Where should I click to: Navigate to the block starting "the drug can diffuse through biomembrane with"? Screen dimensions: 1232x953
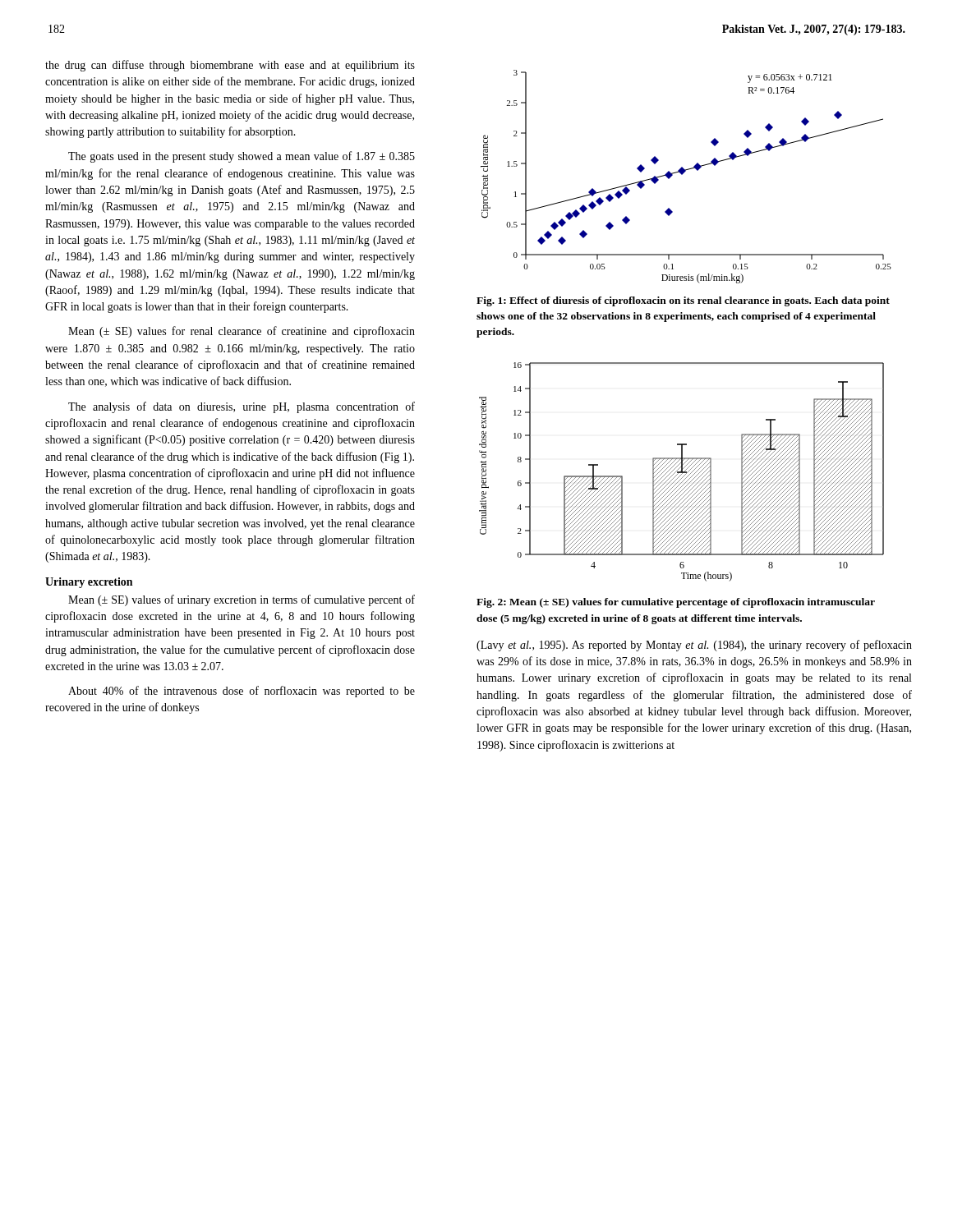[230, 99]
